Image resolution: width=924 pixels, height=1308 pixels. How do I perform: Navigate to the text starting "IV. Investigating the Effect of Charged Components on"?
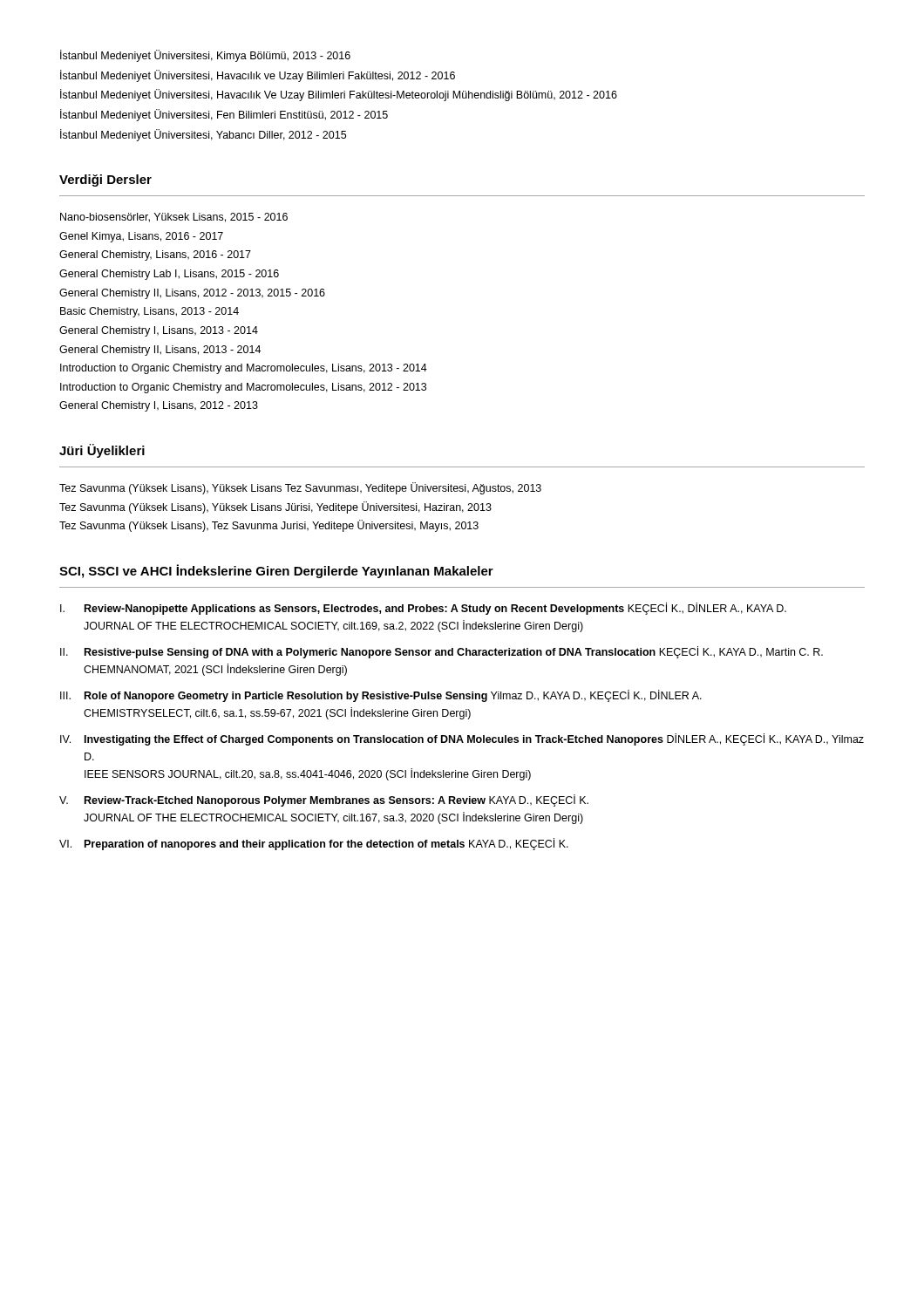coord(462,739)
